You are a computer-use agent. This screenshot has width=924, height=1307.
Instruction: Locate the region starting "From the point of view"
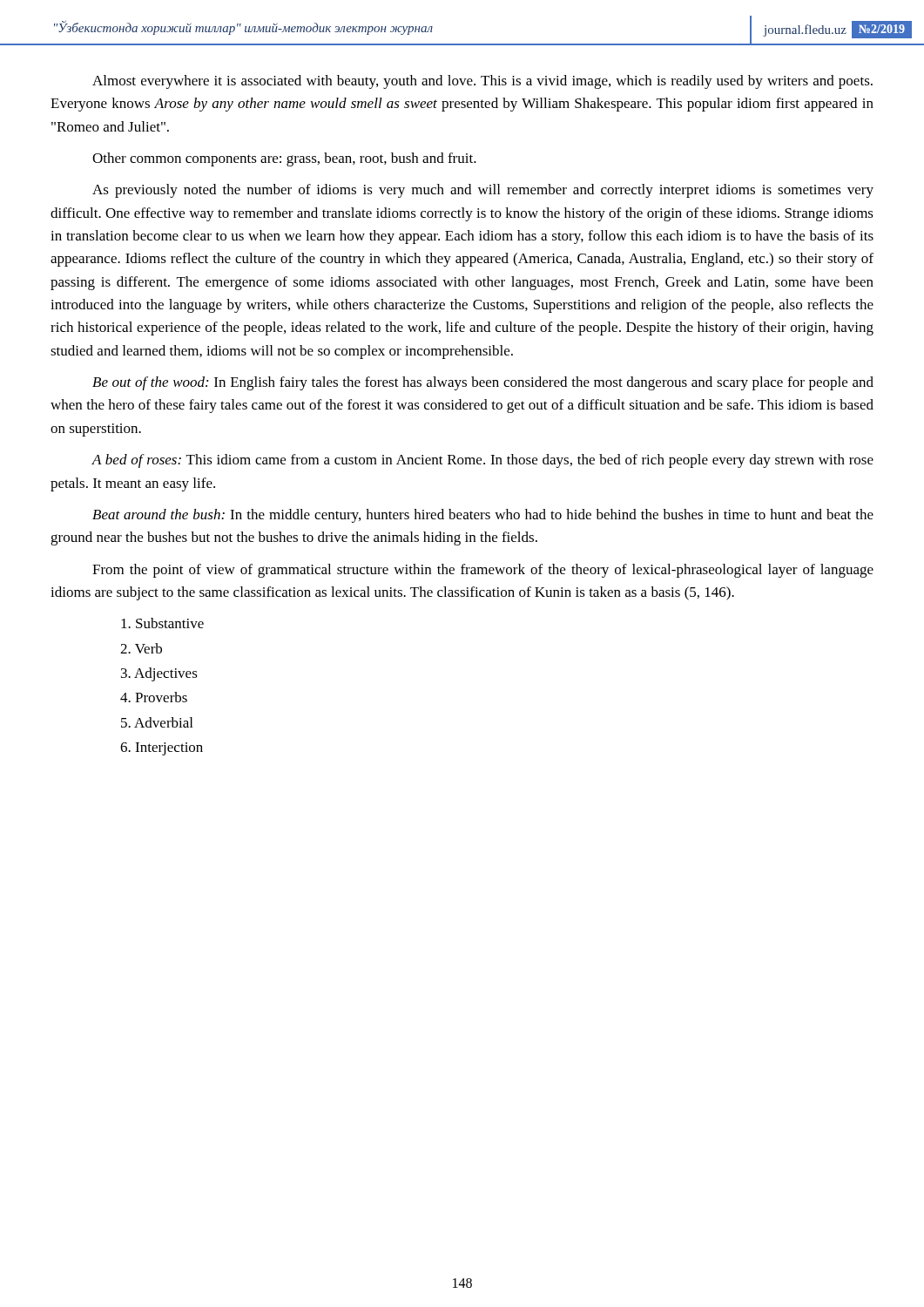(x=462, y=581)
